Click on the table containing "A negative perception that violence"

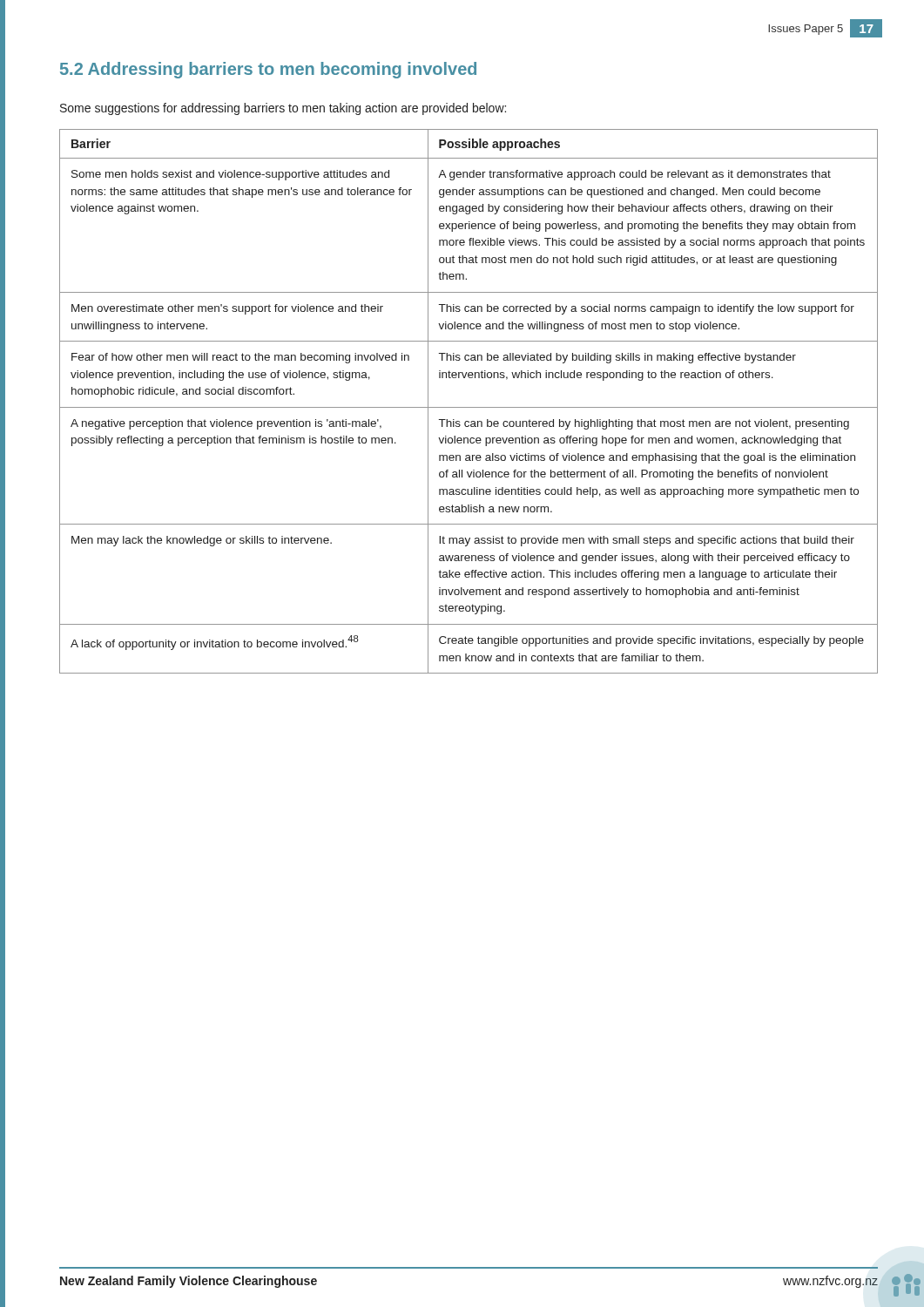(x=469, y=401)
